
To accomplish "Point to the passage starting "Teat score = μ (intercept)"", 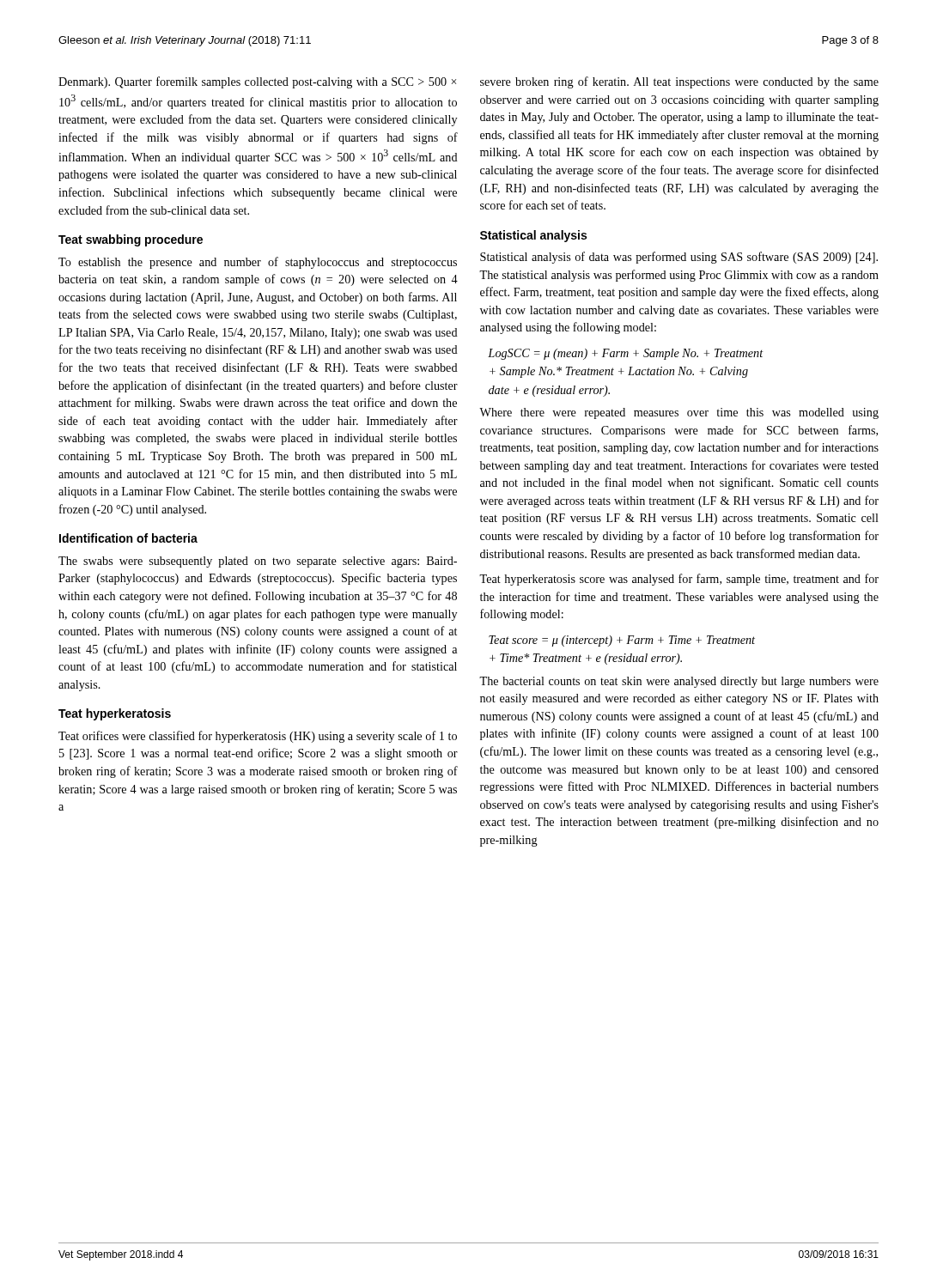I will [622, 649].
